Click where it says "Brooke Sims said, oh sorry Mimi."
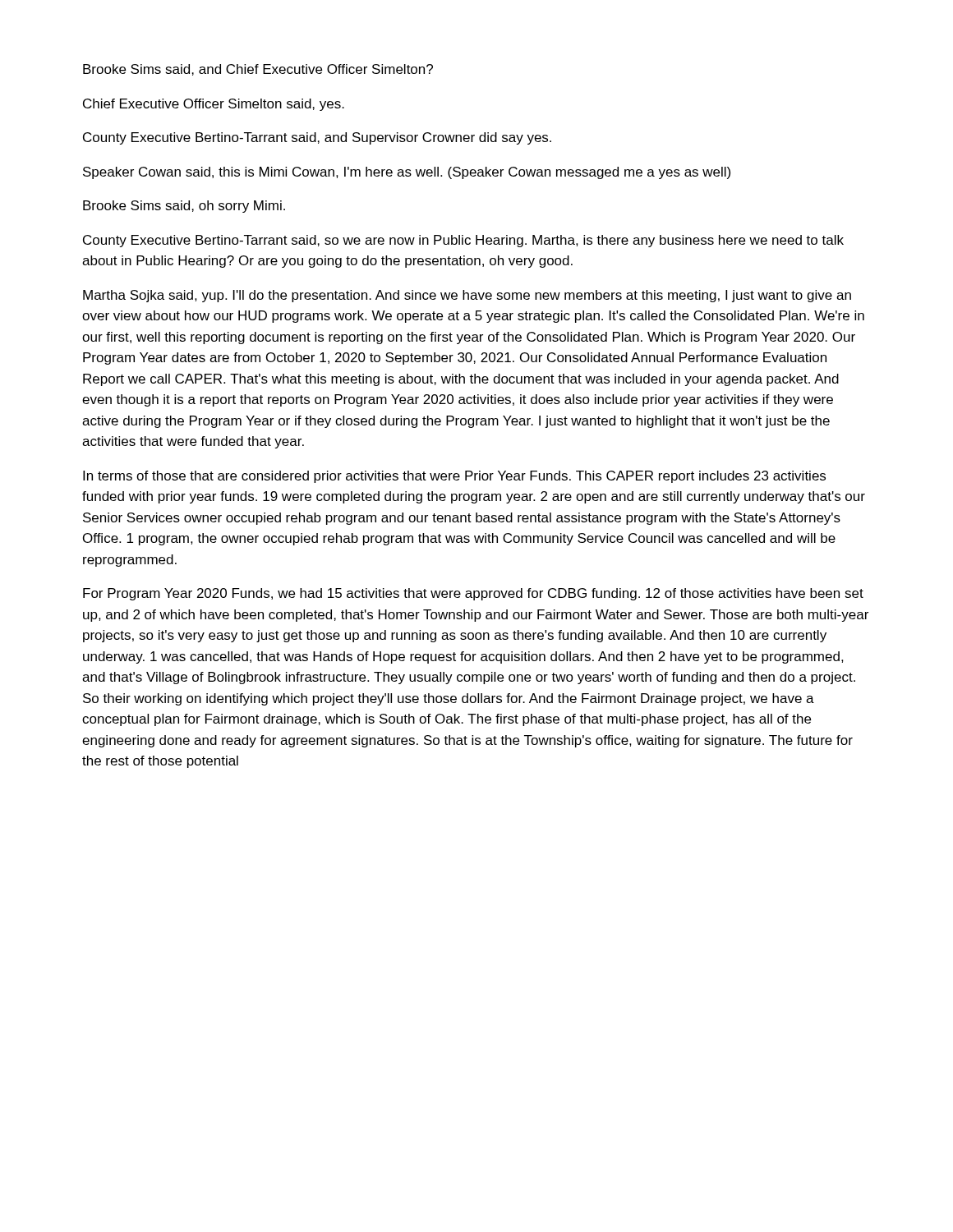The width and height of the screenshot is (953, 1232). (184, 206)
